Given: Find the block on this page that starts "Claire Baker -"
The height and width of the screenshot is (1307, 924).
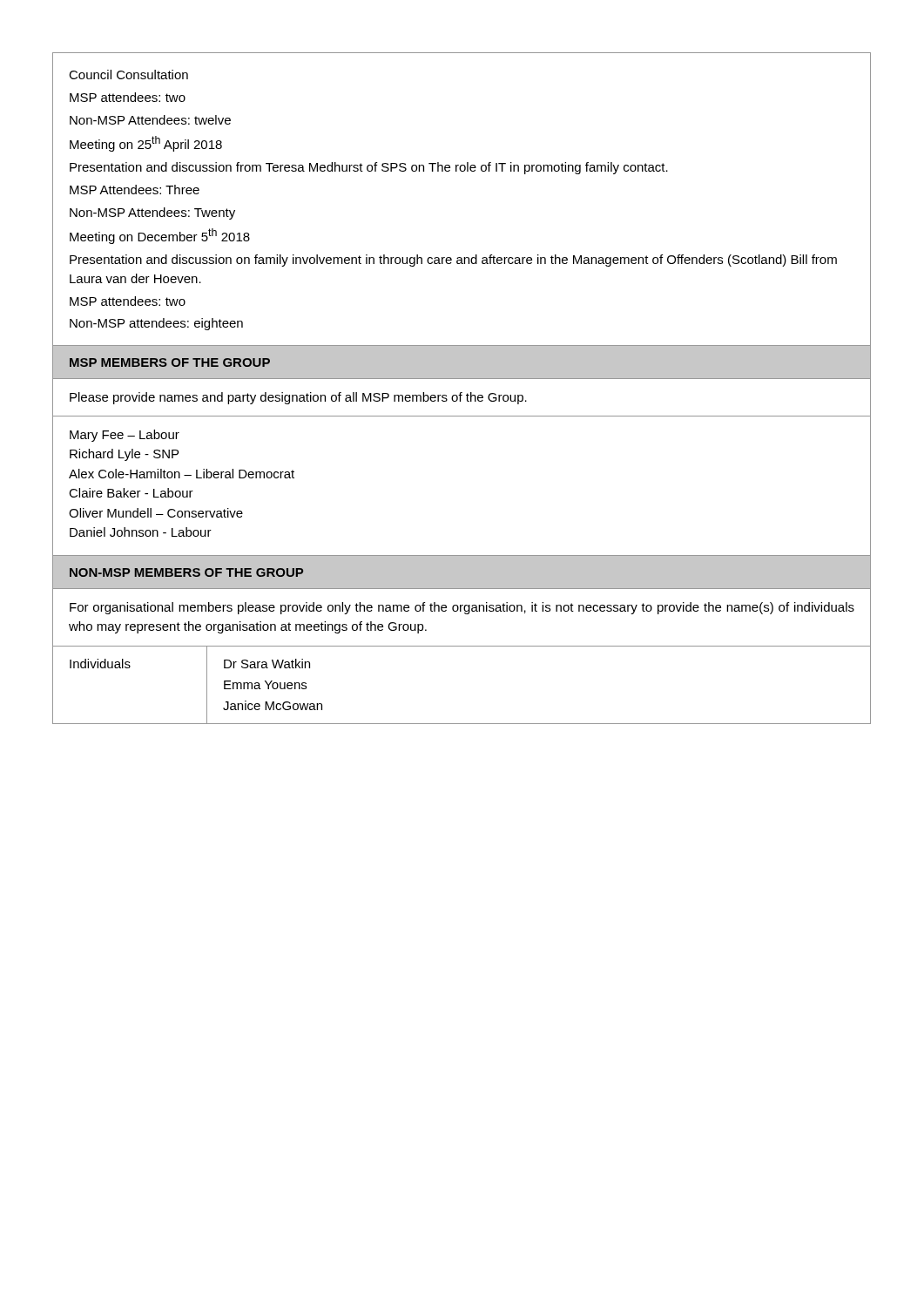Looking at the screenshot, I should [131, 493].
